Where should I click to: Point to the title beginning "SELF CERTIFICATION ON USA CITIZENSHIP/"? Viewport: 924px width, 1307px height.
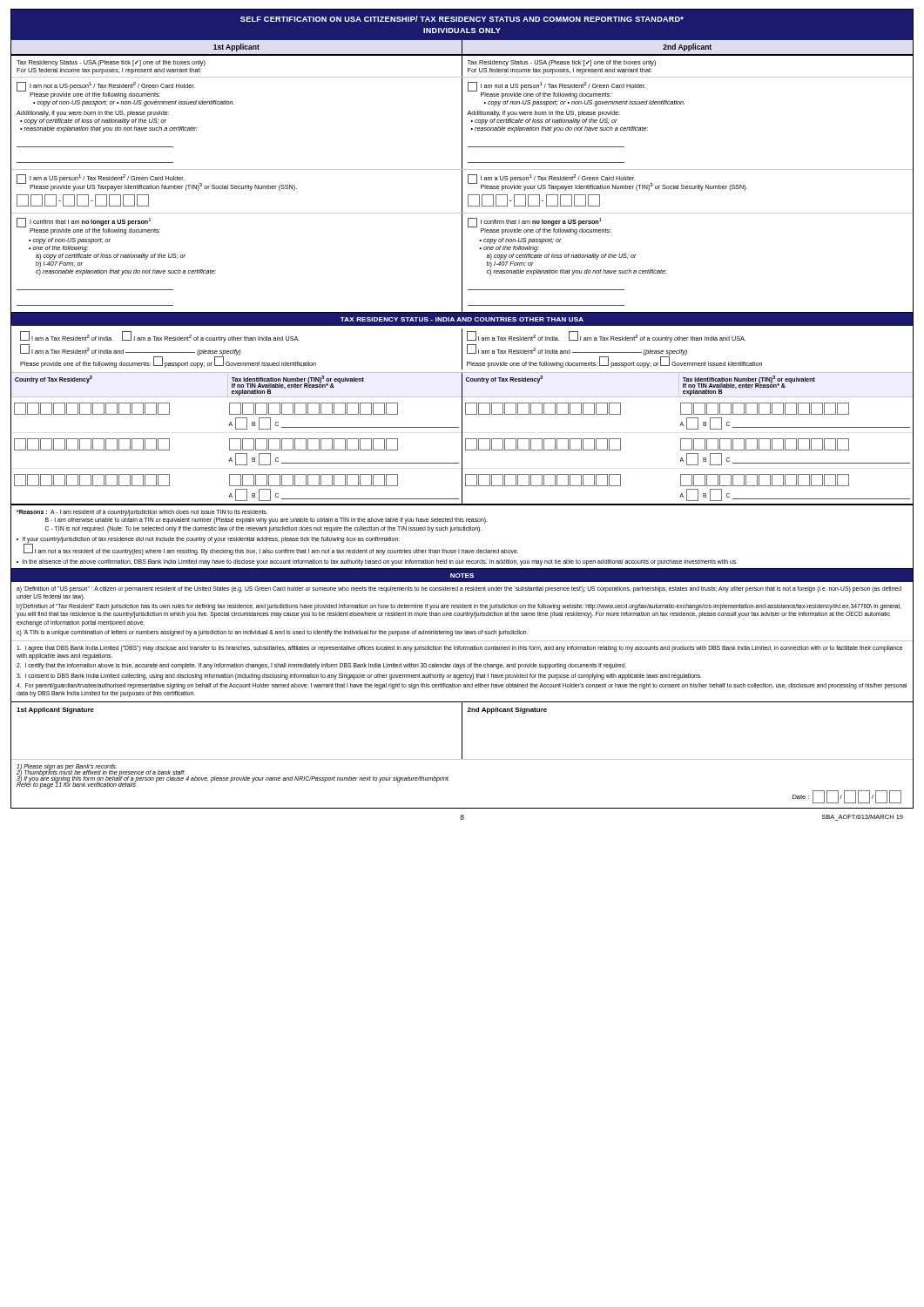click(462, 25)
